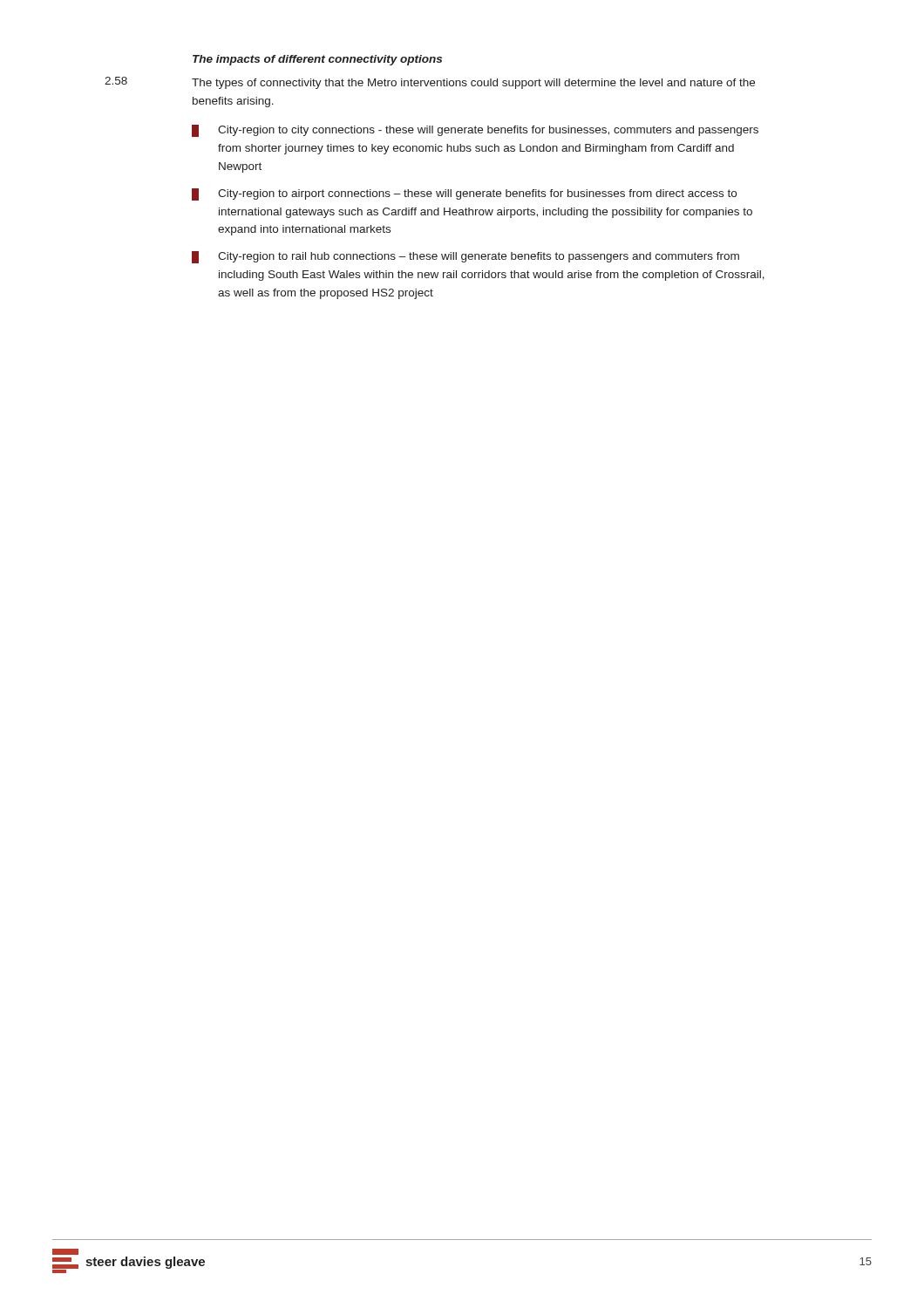Locate the block of text that opens with "City-region to airport connections – these will generate"
Image resolution: width=924 pixels, height=1308 pixels.
coord(479,212)
